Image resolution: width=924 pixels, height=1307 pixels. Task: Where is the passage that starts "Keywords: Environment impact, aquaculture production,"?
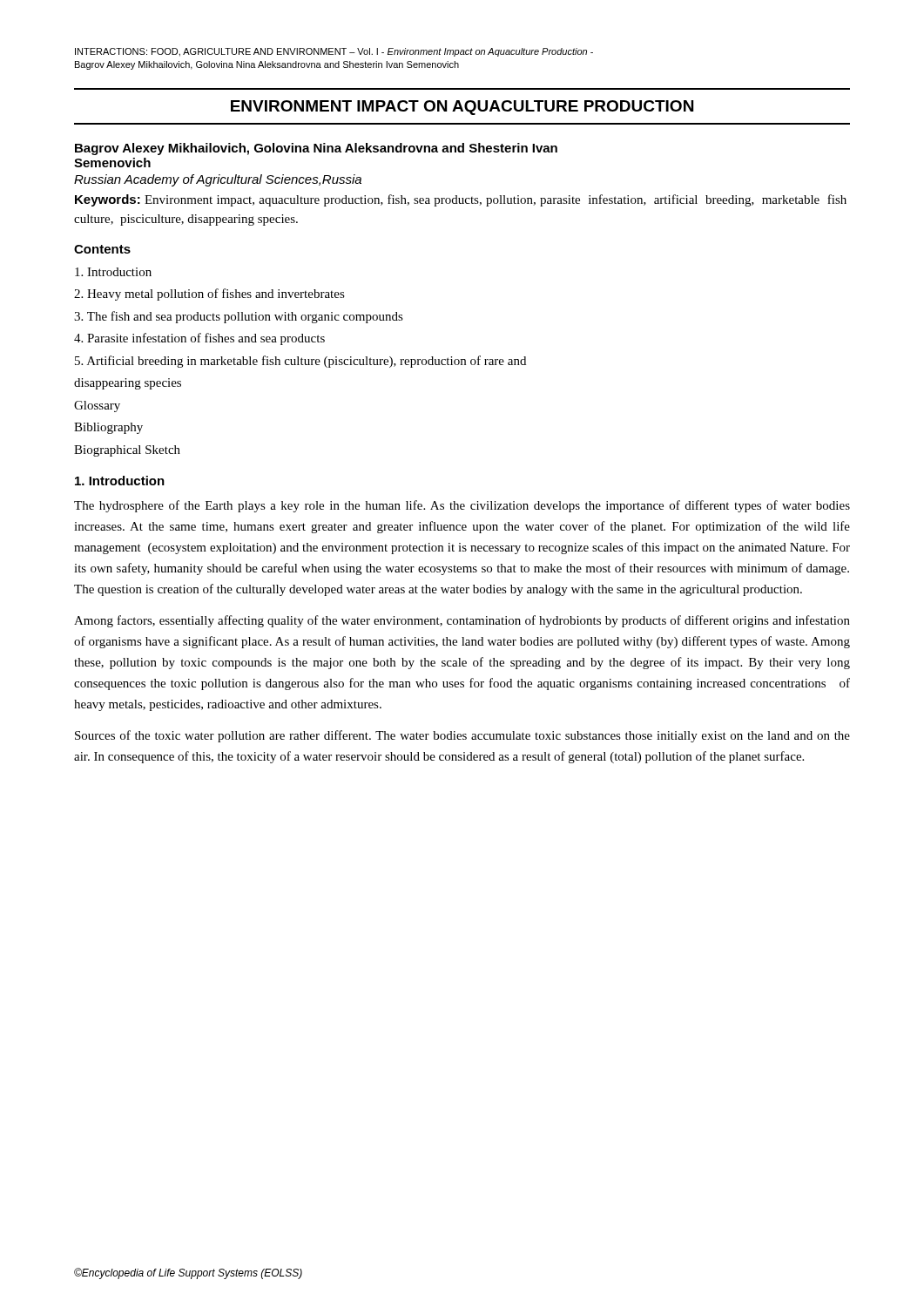click(x=462, y=209)
